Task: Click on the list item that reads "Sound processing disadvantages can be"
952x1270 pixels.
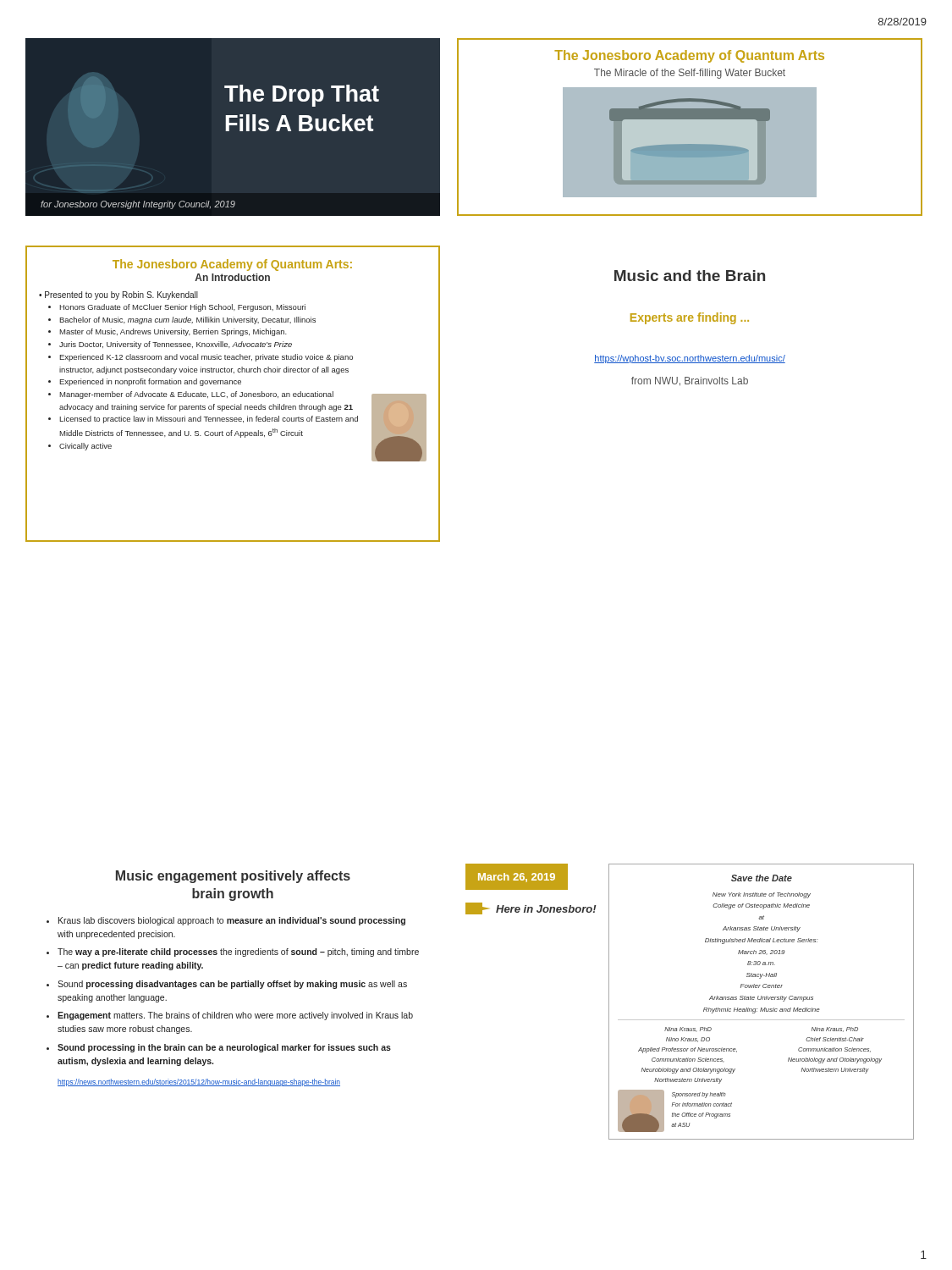Action: click(232, 990)
